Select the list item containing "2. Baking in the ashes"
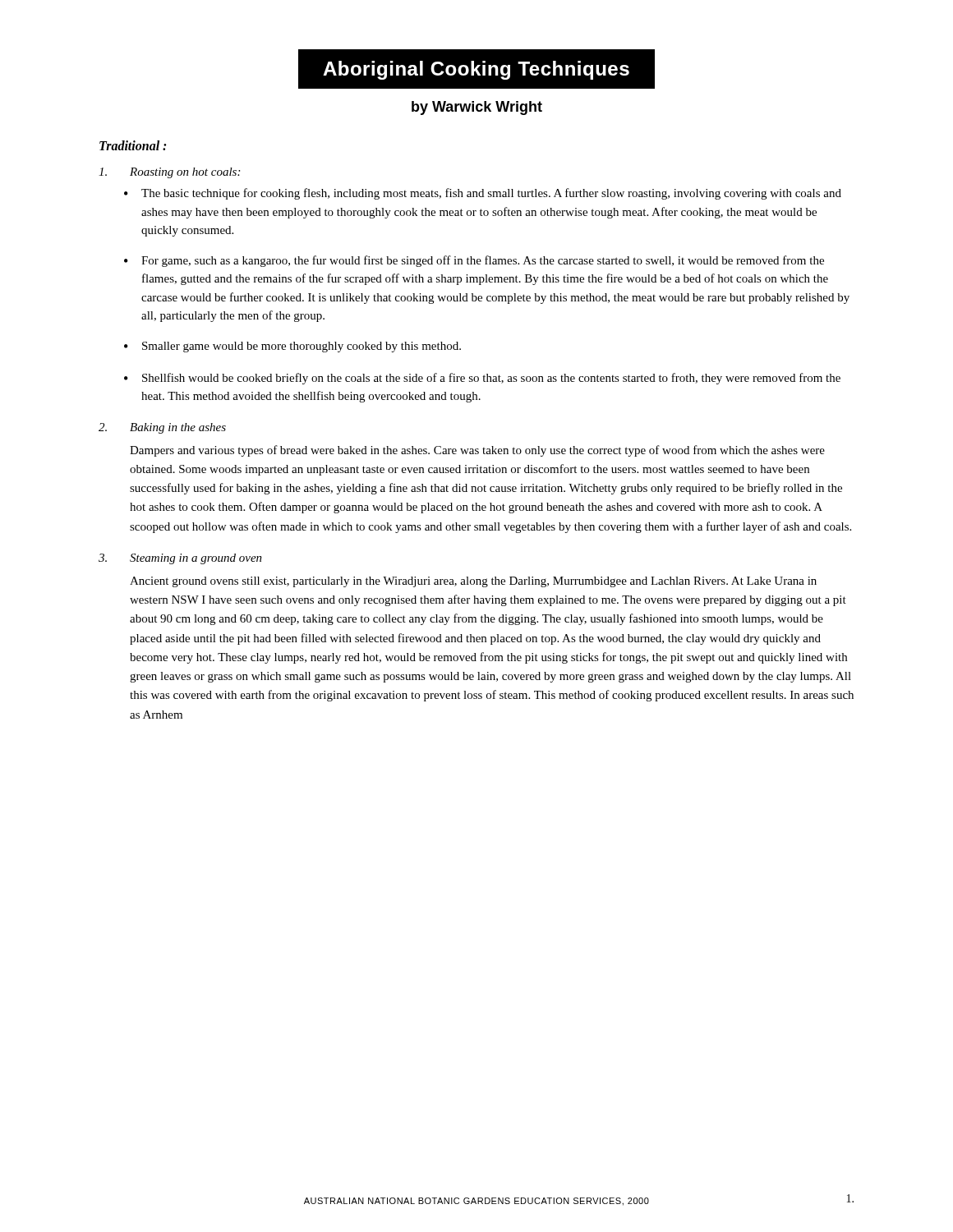This screenshot has width=953, height=1232. pyautogui.click(x=162, y=427)
